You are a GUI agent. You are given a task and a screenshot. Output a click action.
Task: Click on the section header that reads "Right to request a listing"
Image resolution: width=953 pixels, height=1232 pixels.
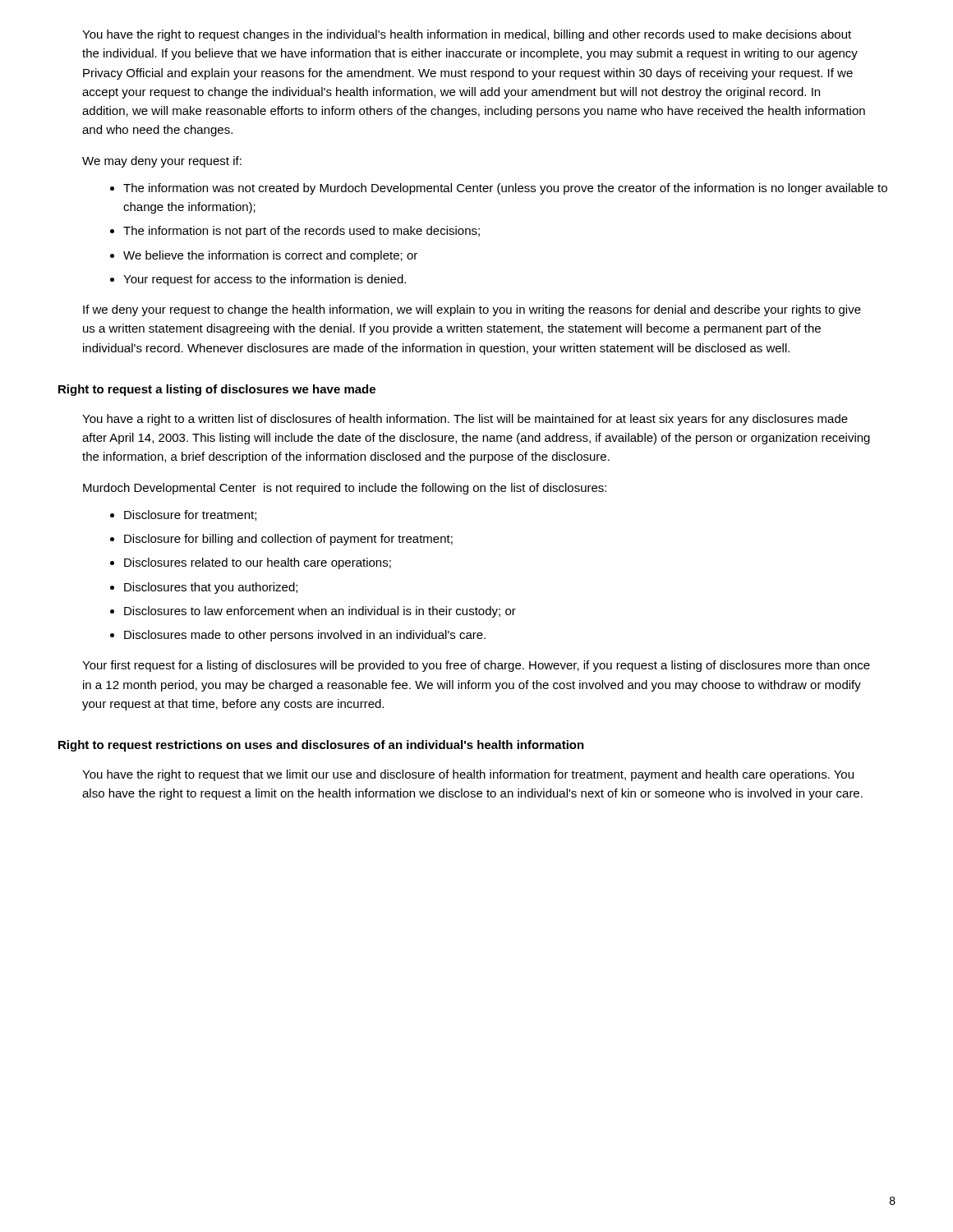[x=217, y=389]
